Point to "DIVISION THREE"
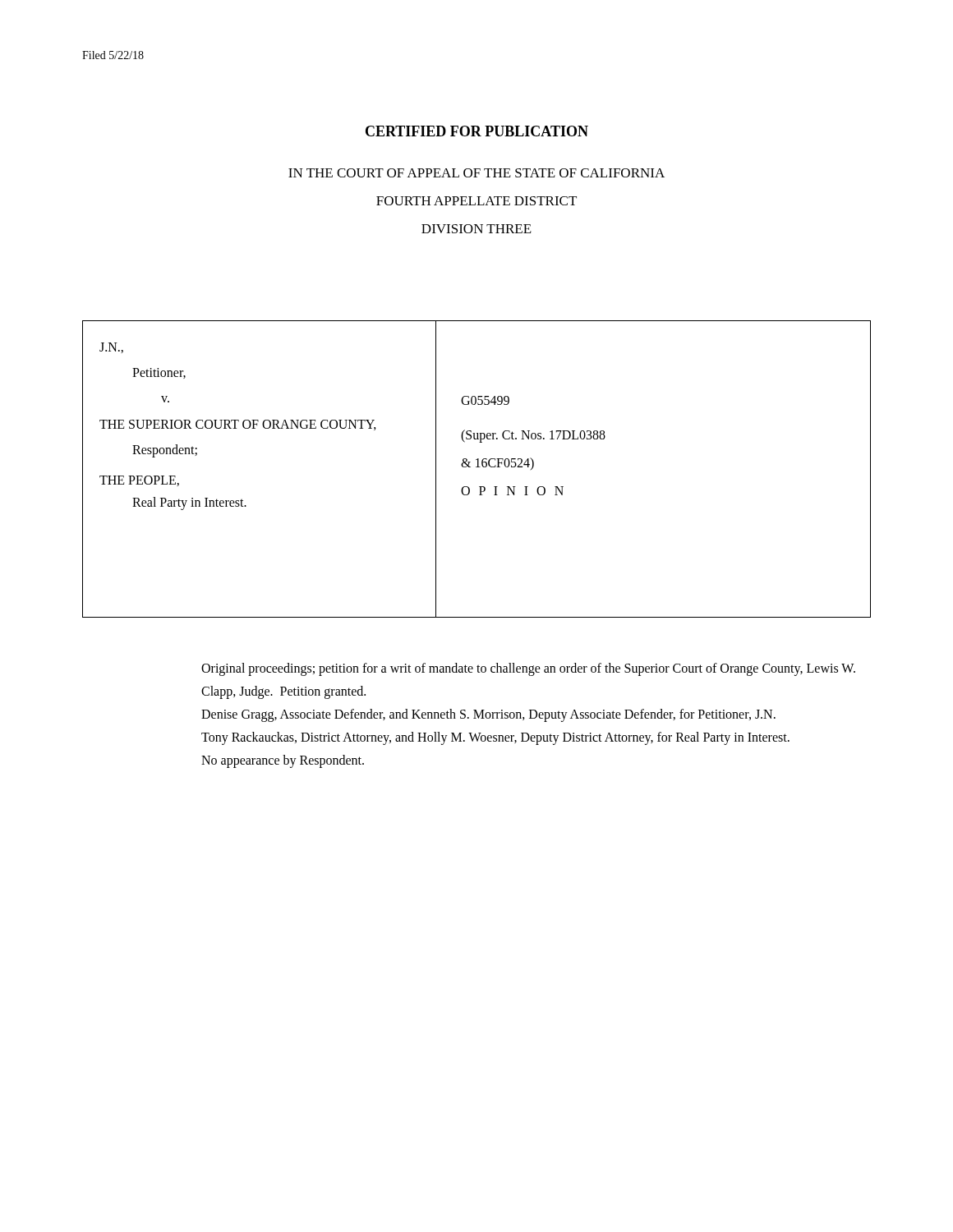This screenshot has width=953, height=1232. click(476, 229)
